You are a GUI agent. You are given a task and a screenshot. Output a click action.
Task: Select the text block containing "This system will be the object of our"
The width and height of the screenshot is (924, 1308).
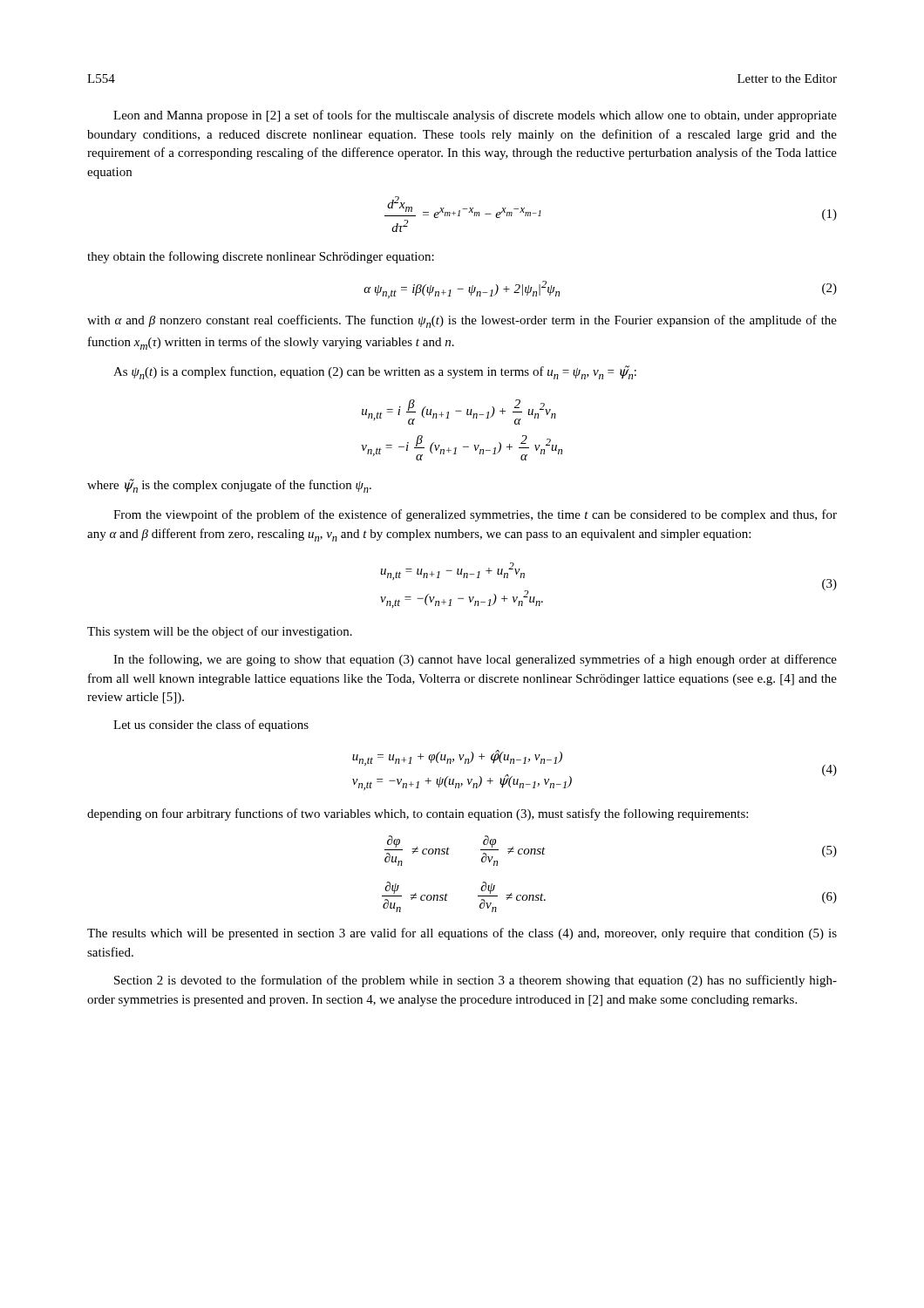[462, 679]
